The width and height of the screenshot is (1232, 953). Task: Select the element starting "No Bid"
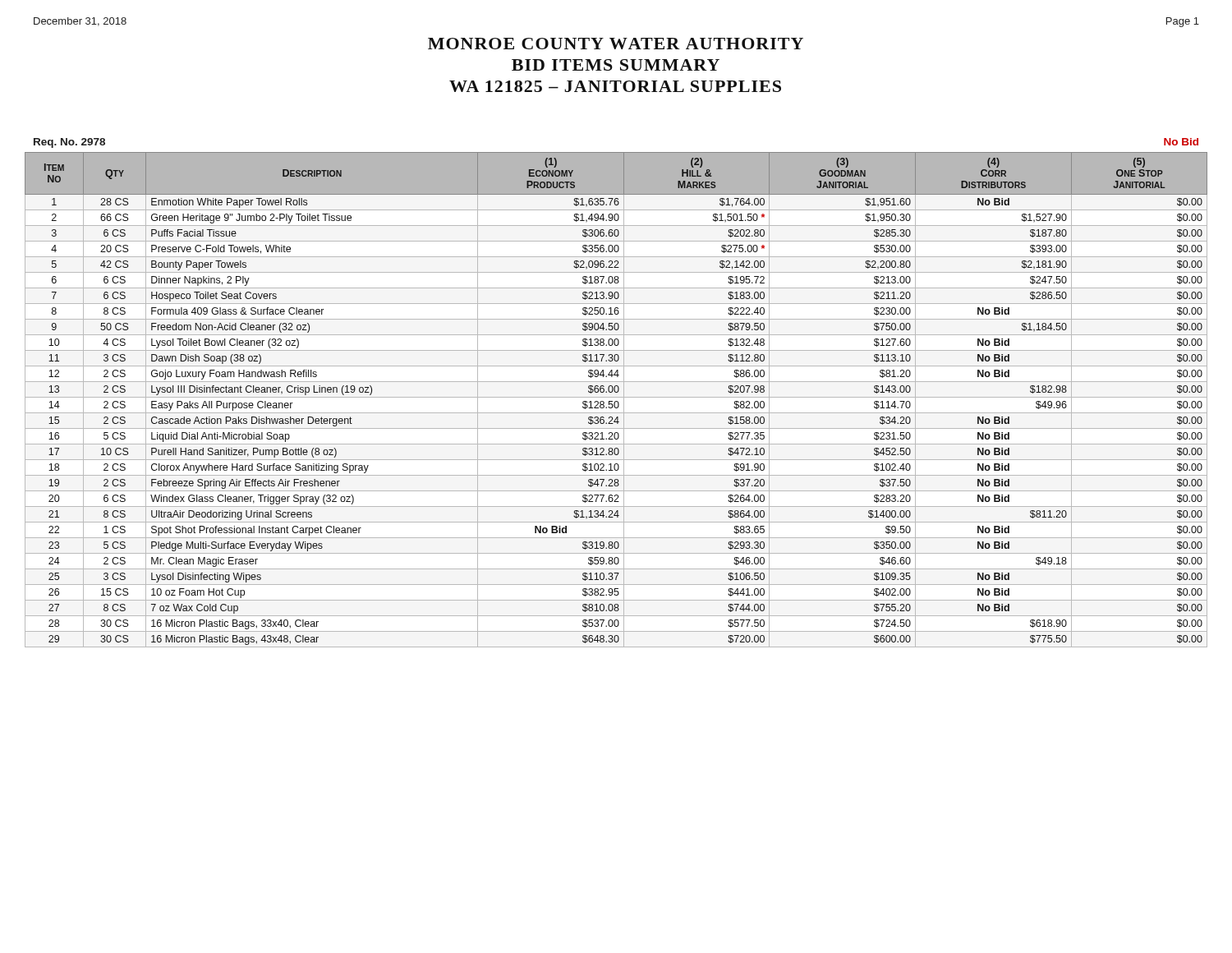1181,142
